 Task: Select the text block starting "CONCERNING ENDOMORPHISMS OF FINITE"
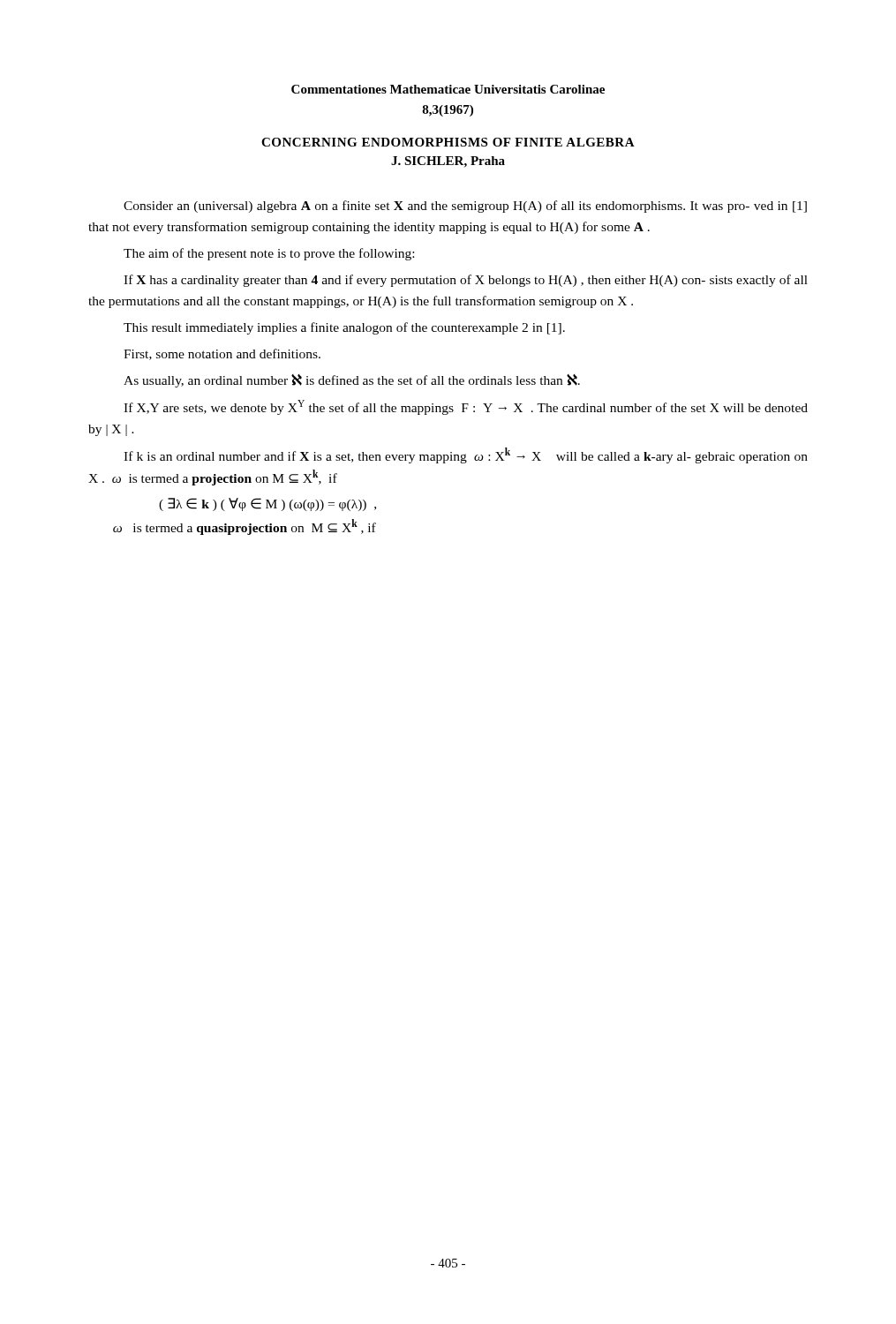click(448, 142)
